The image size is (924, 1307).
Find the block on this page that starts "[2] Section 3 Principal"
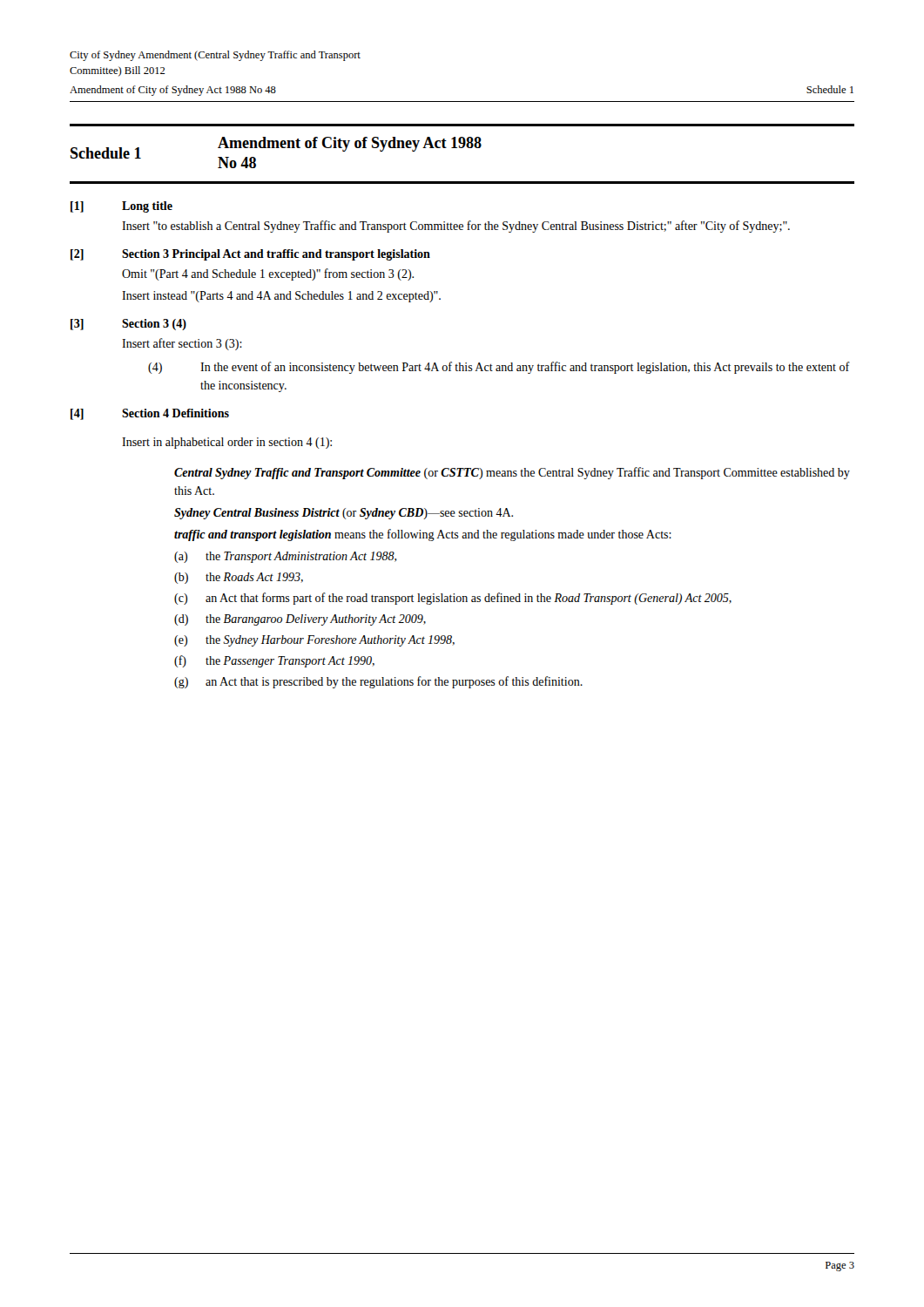coord(250,254)
